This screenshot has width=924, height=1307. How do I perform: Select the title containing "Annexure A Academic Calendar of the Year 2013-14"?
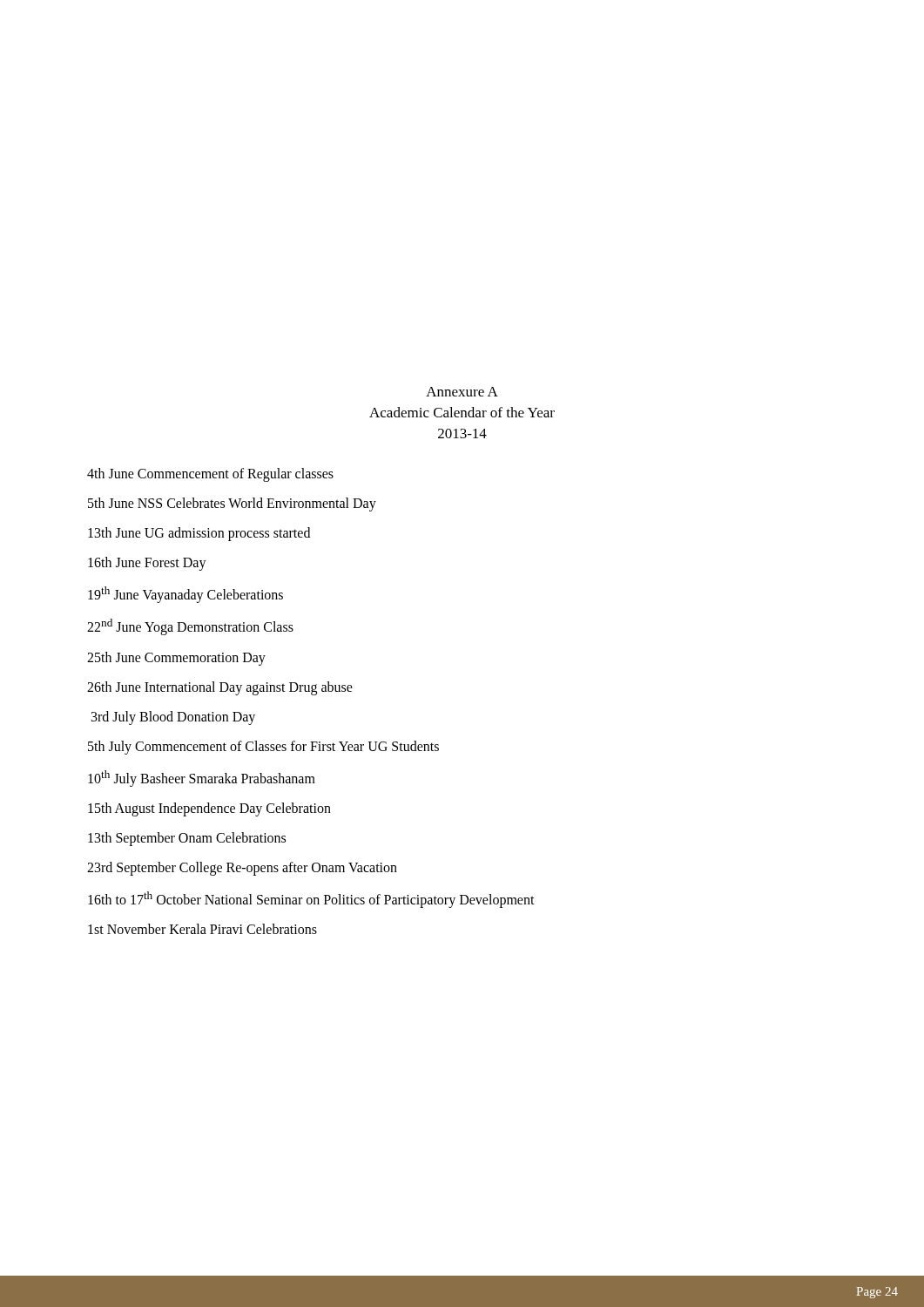tap(462, 413)
